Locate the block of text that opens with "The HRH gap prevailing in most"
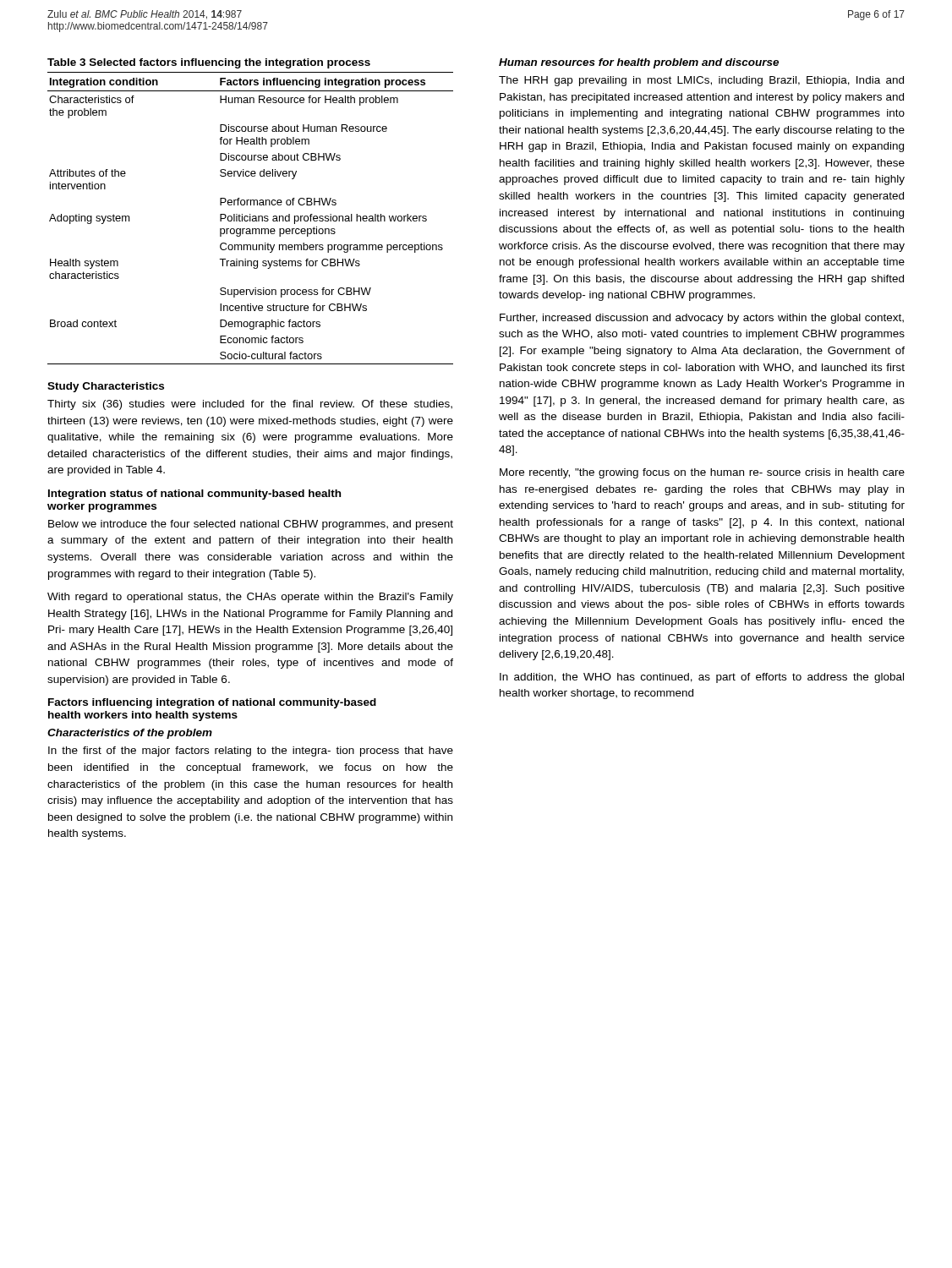Viewport: 952px width, 1268px height. [702, 387]
